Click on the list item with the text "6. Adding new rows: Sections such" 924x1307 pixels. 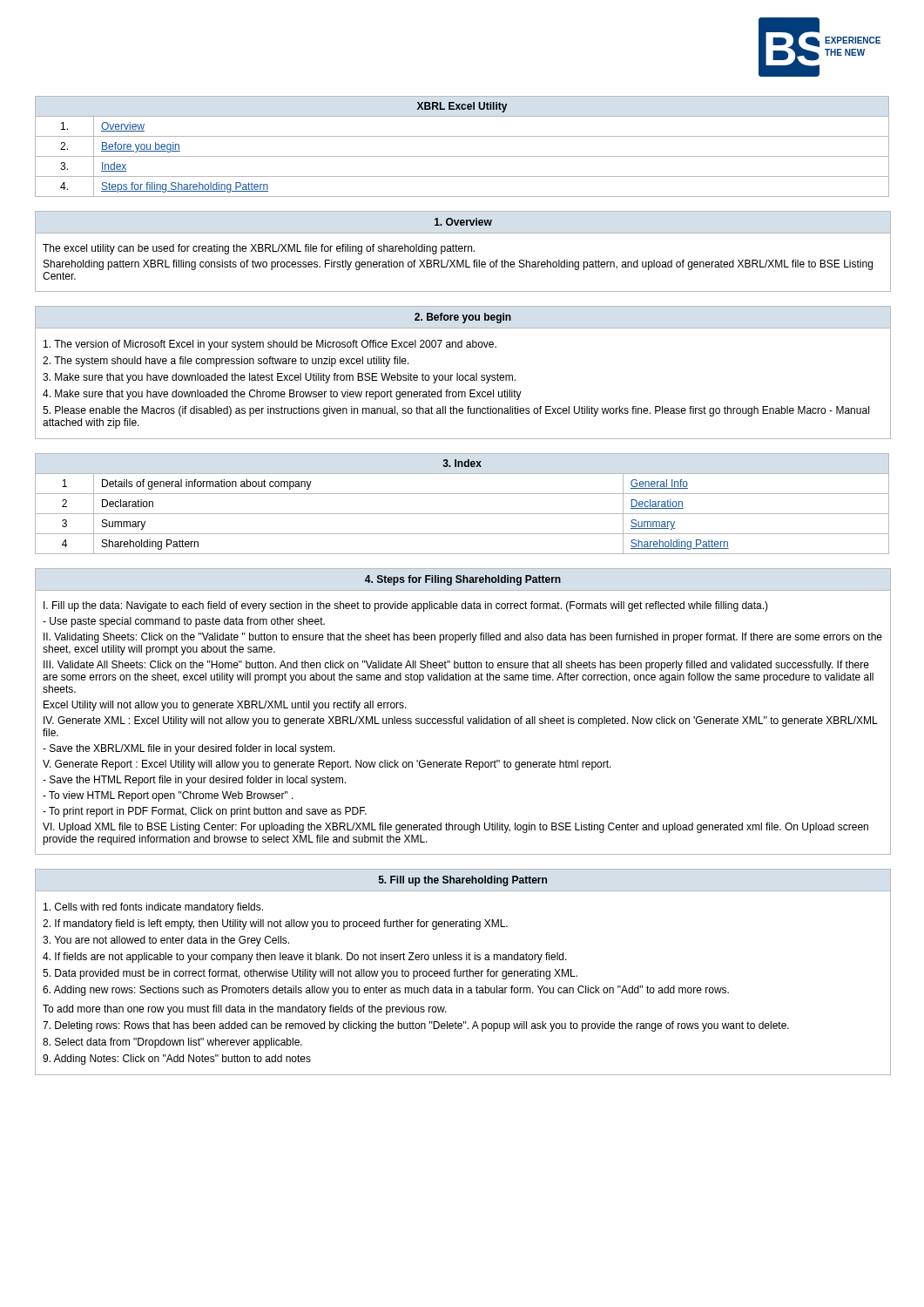tap(386, 990)
